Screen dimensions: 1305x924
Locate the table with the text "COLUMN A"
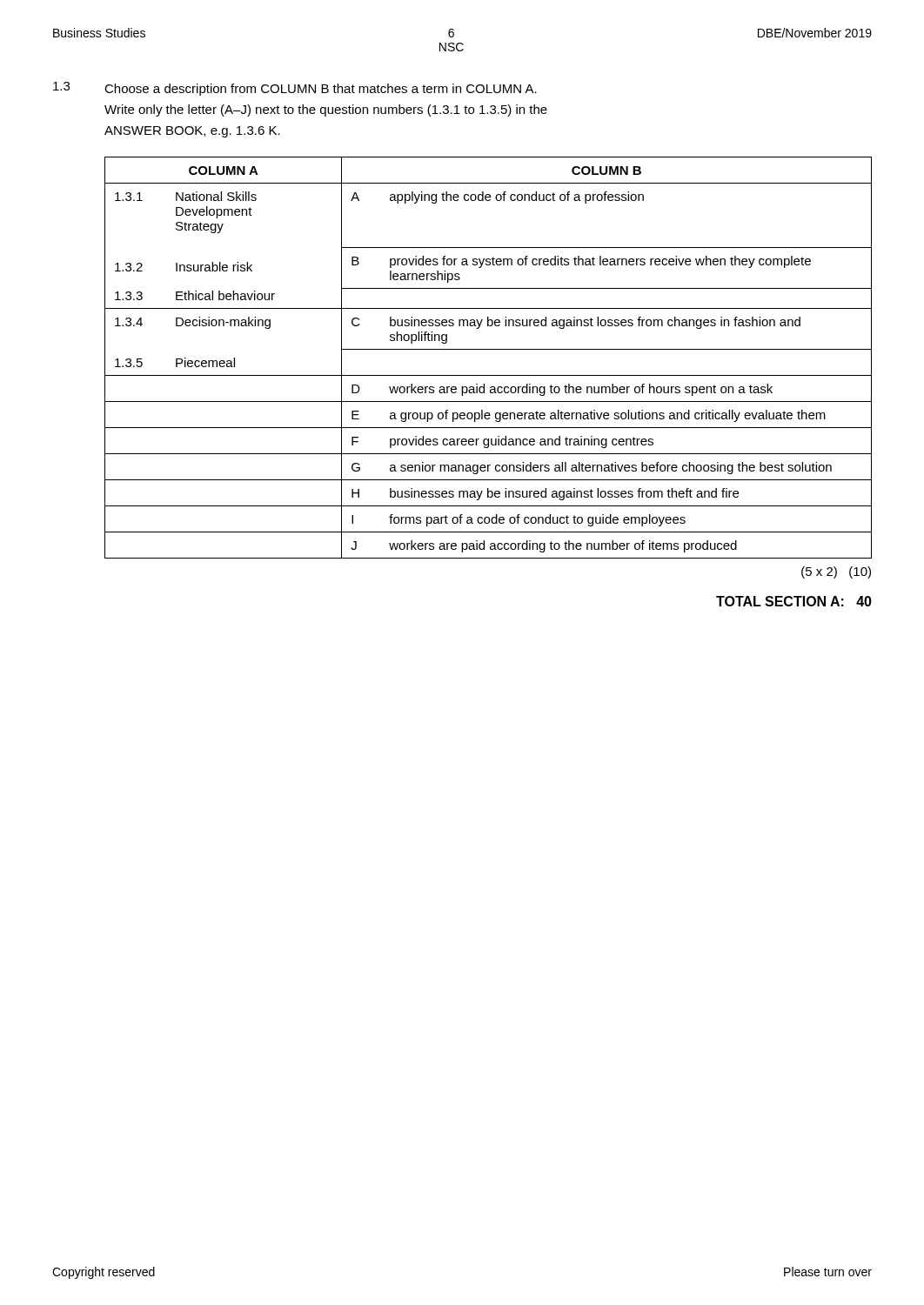coord(488,383)
